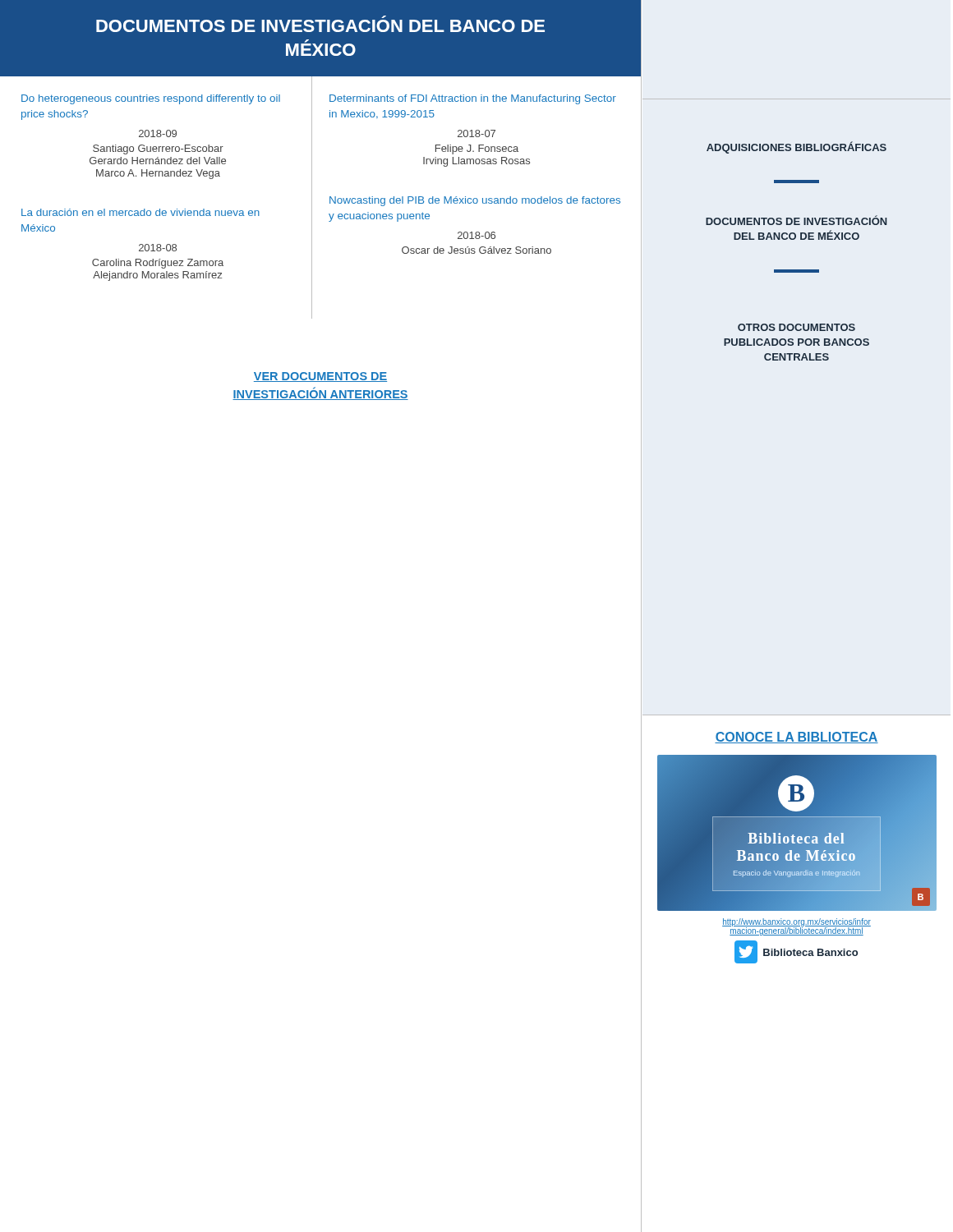Image resolution: width=953 pixels, height=1232 pixels.
Task: Find the block on this page that starts "Nowcasting del PIB de"
Action: pos(476,224)
